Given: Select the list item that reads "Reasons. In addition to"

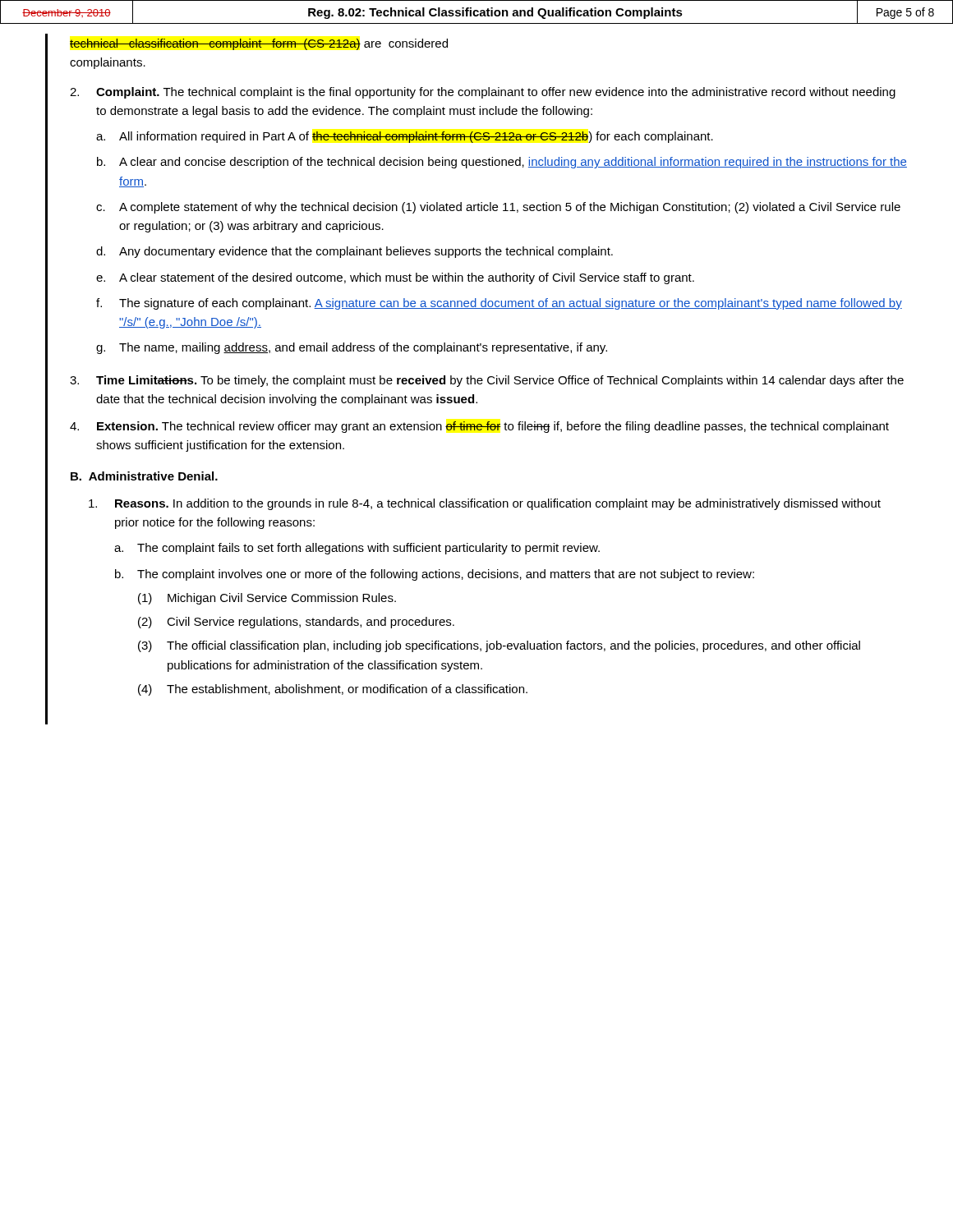Looking at the screenshot, I should 485,504.
